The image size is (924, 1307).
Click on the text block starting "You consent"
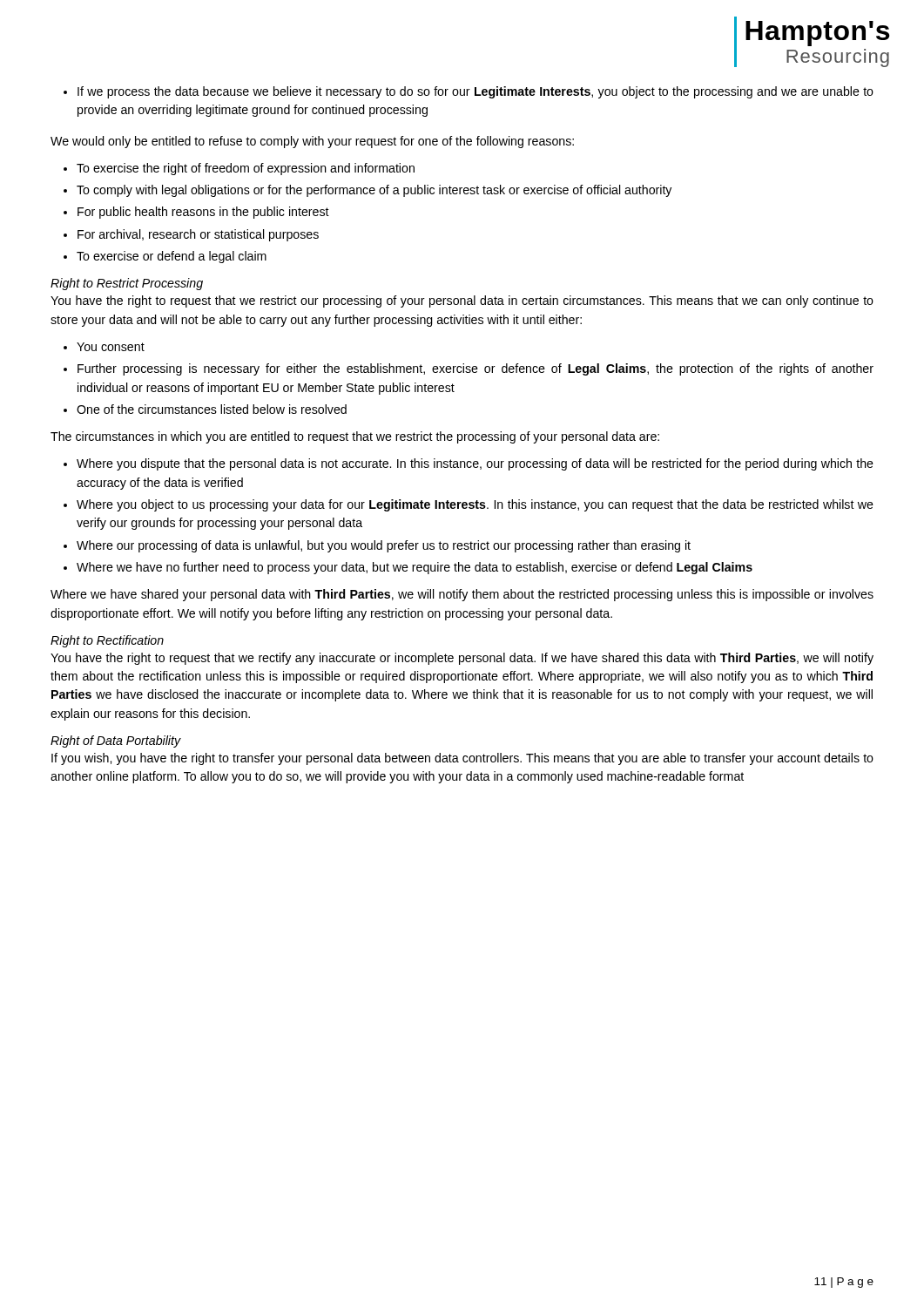point(110,347)
